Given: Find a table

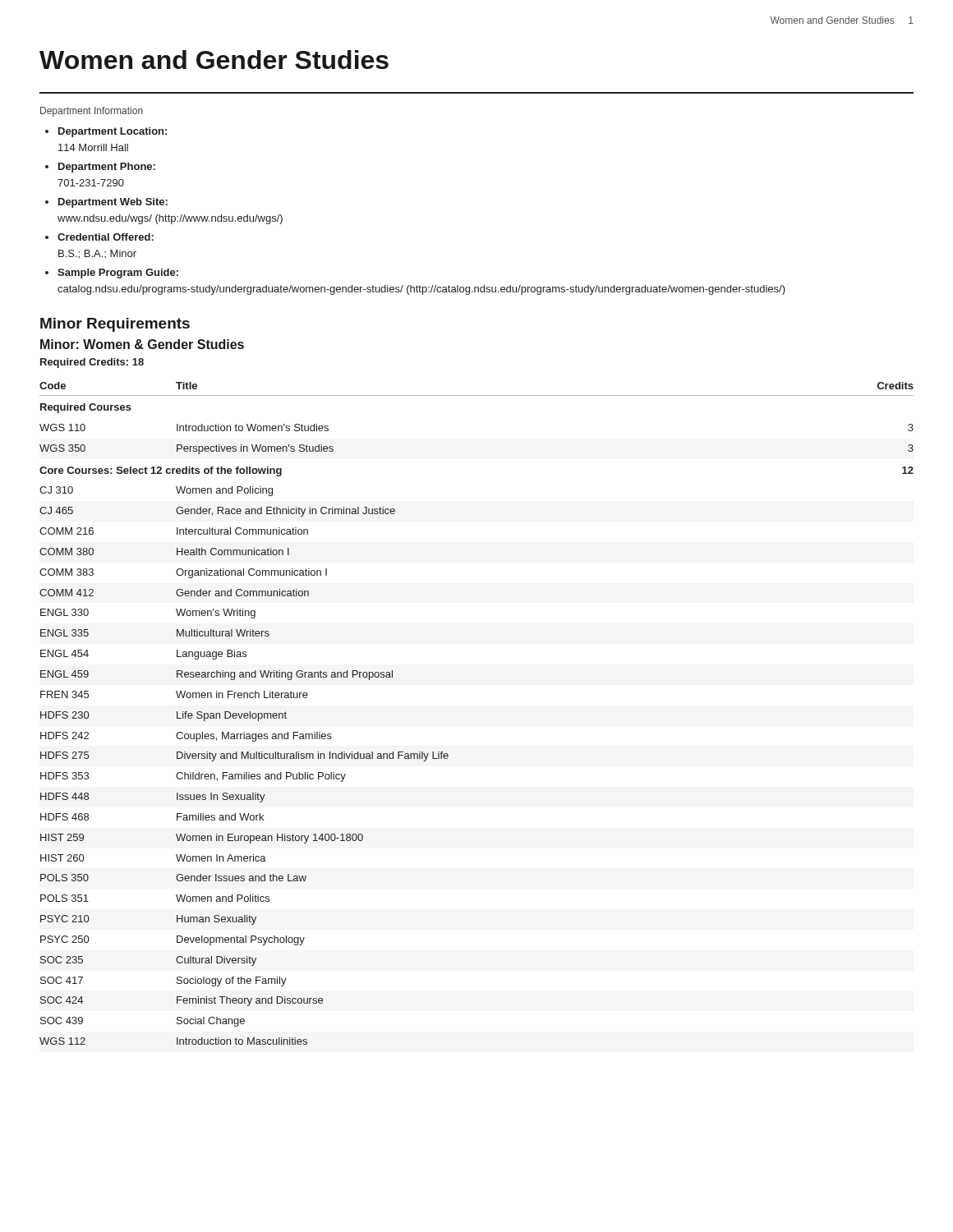Looking at the screenshot, I should tap(476, 714).
